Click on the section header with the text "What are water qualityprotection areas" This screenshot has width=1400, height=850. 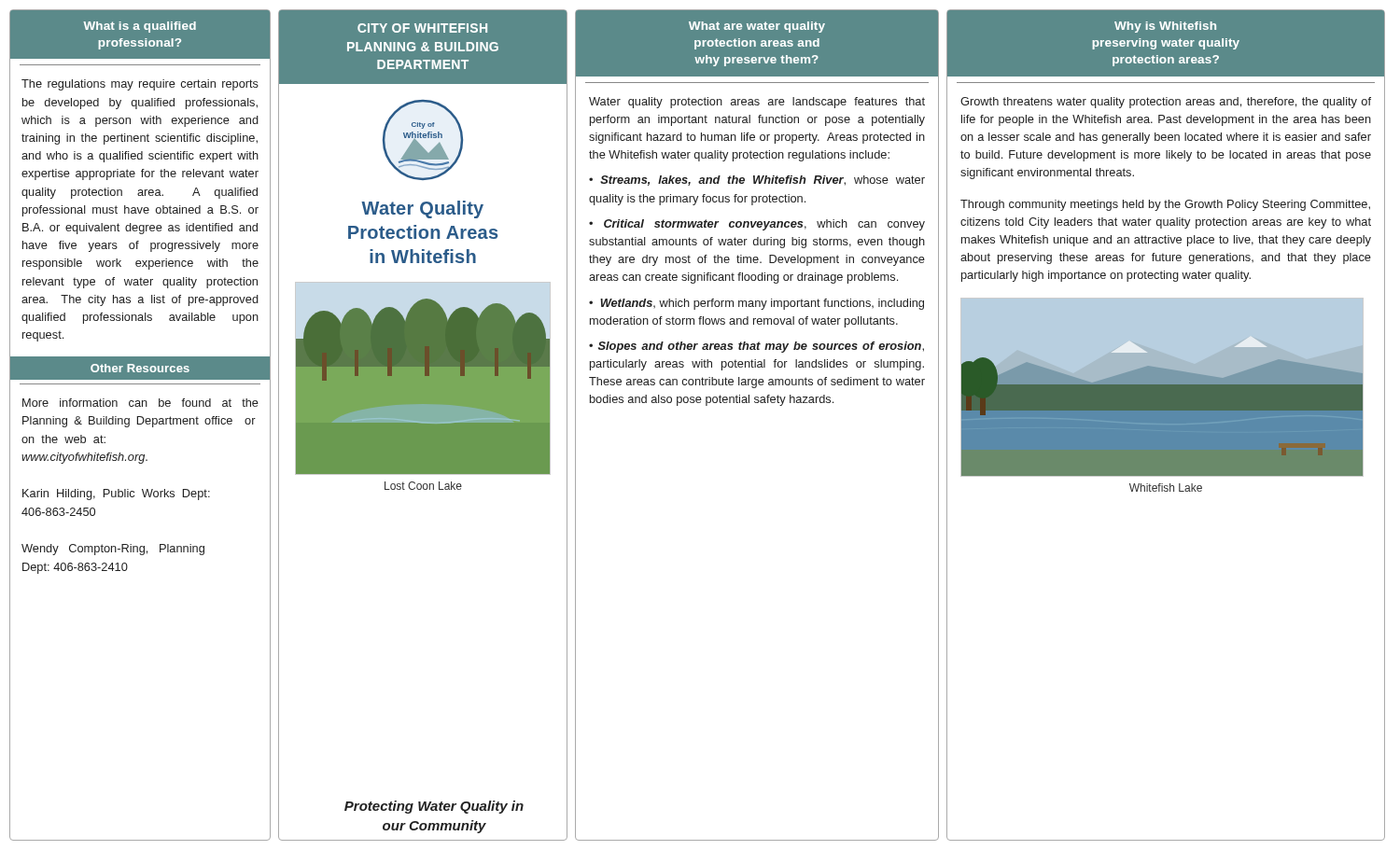pyautogui.click(x=757, y=43)
